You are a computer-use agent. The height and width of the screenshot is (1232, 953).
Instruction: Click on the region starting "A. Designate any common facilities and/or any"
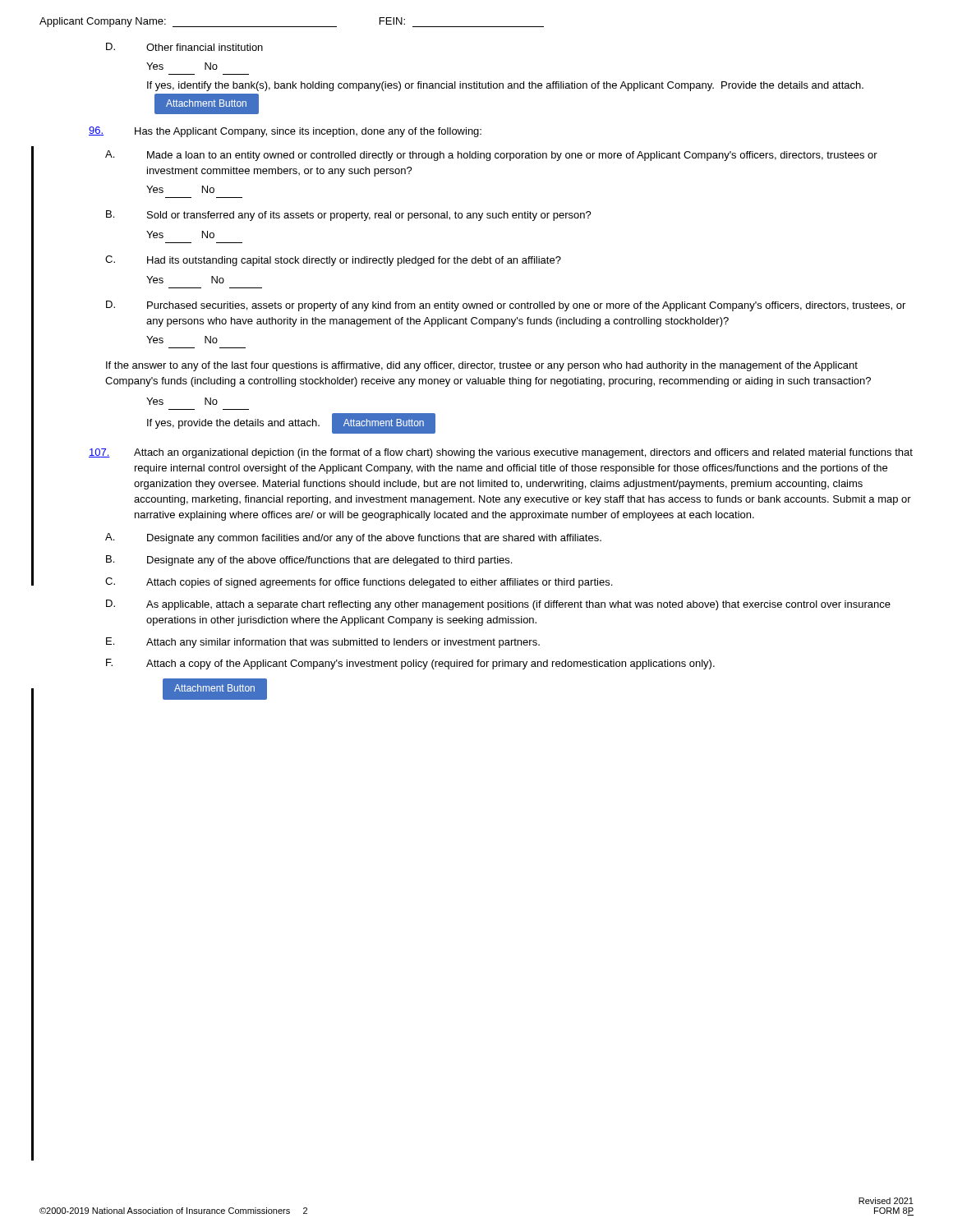click(509, 539)
